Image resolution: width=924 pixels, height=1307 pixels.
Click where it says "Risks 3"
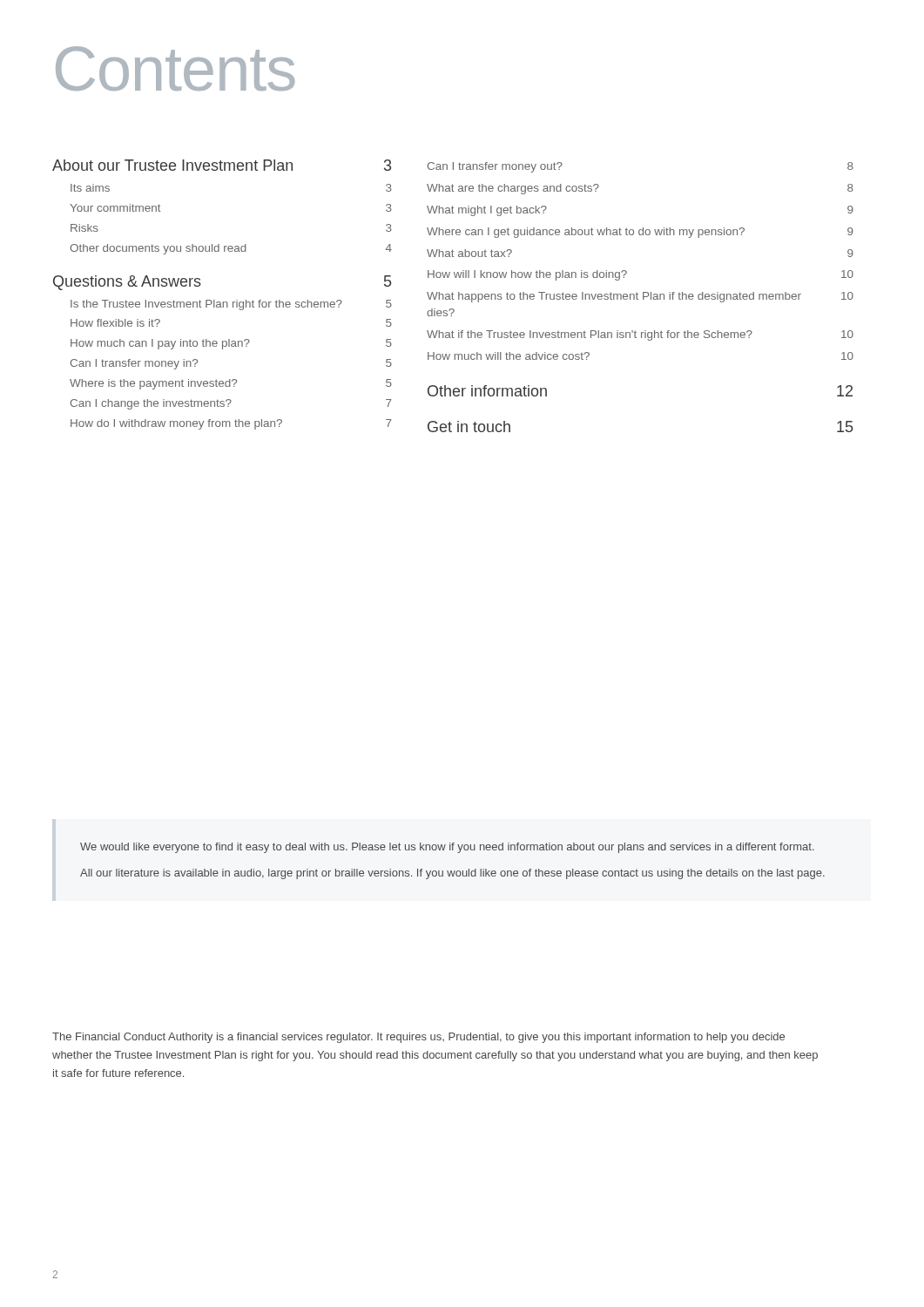[x=83, y=228]
